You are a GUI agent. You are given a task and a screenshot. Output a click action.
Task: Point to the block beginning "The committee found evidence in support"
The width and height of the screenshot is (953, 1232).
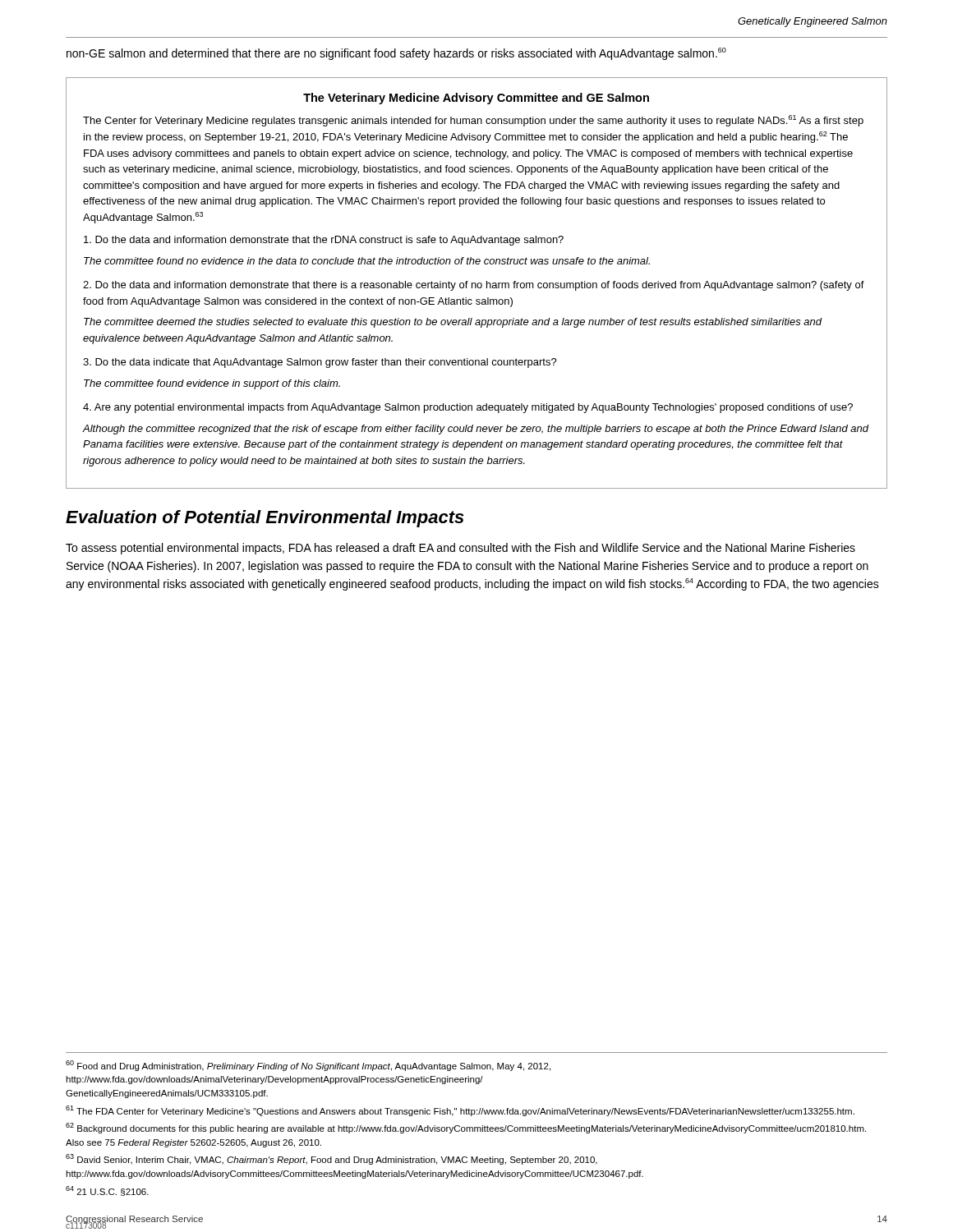click(212, 383)
